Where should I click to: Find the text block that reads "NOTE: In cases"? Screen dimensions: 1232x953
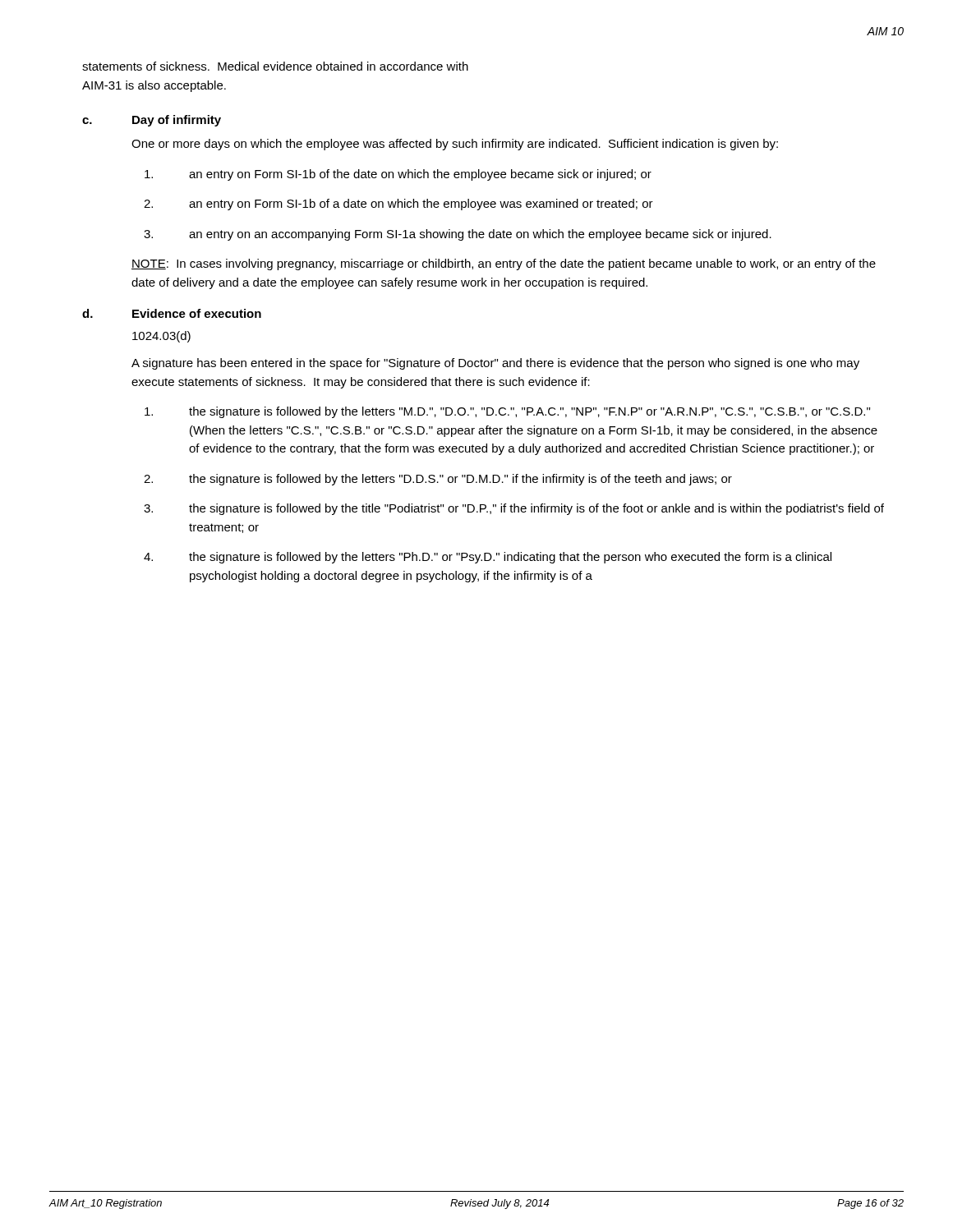click(504, 272)
